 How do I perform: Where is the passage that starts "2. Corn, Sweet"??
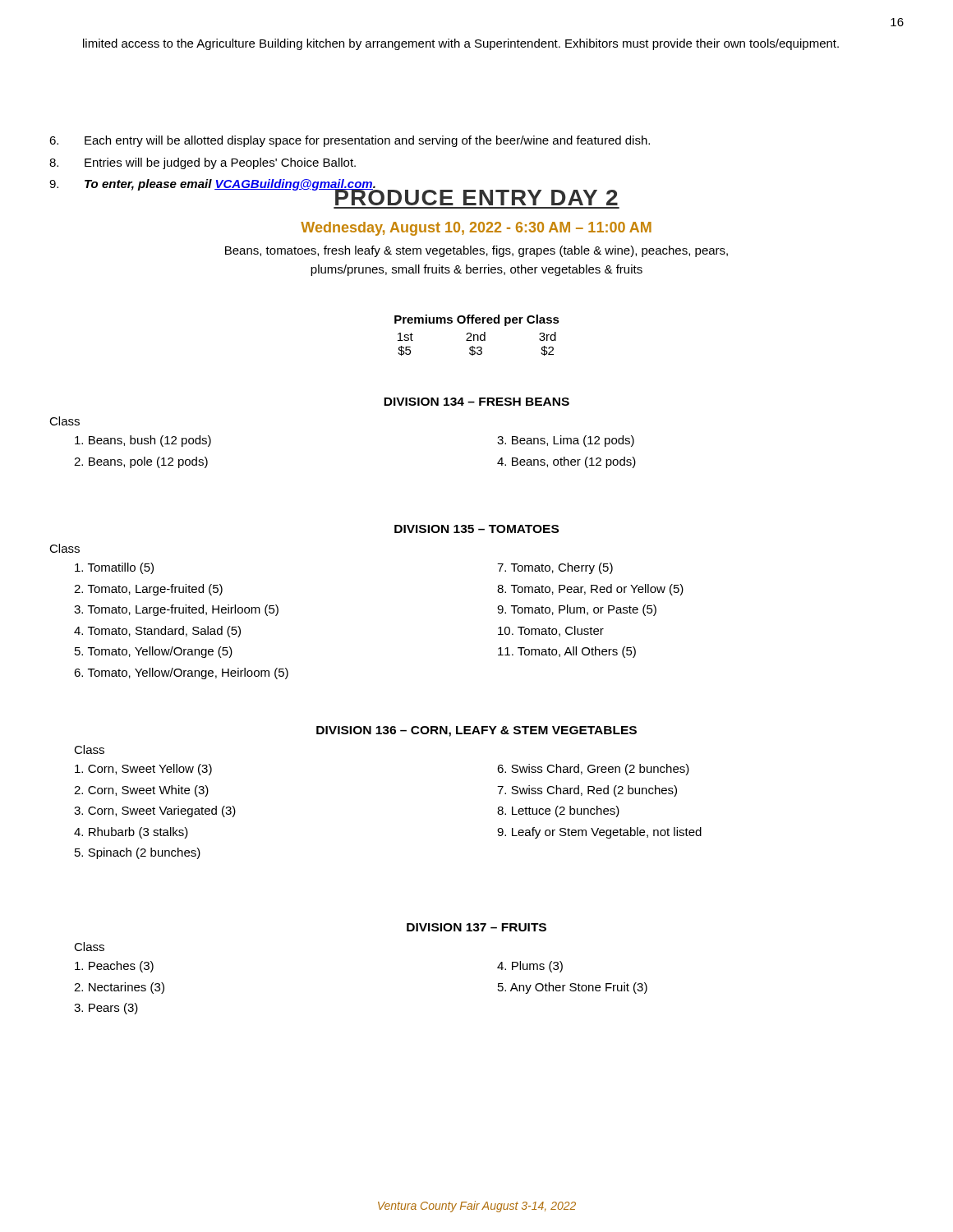point(141,789)
